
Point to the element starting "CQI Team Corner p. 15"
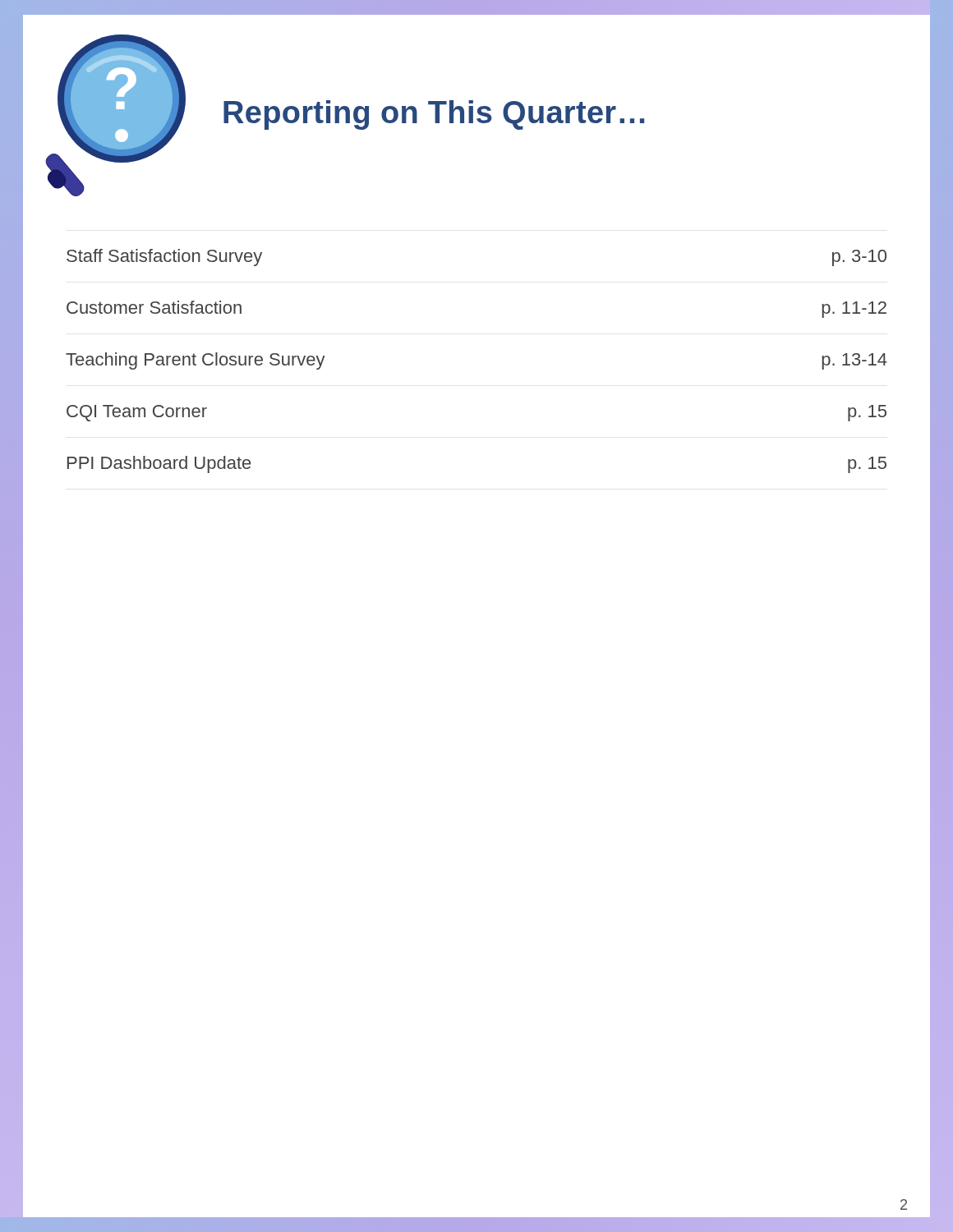coord(138,413)
